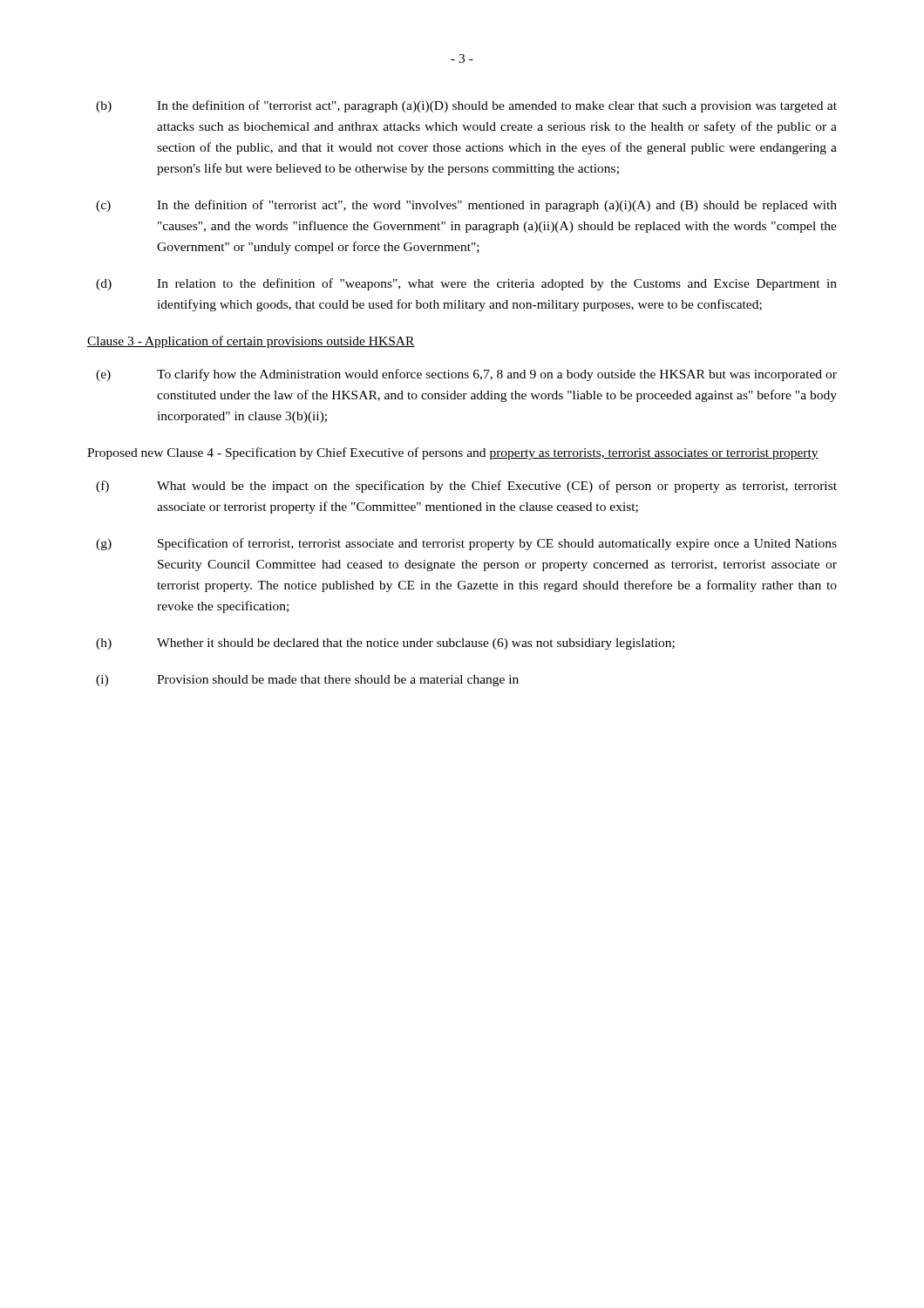Find the passage starting "(g) Specification of terrorist,"
The width and height of the screenshot is (924, 1308).
tap(462, 575)
